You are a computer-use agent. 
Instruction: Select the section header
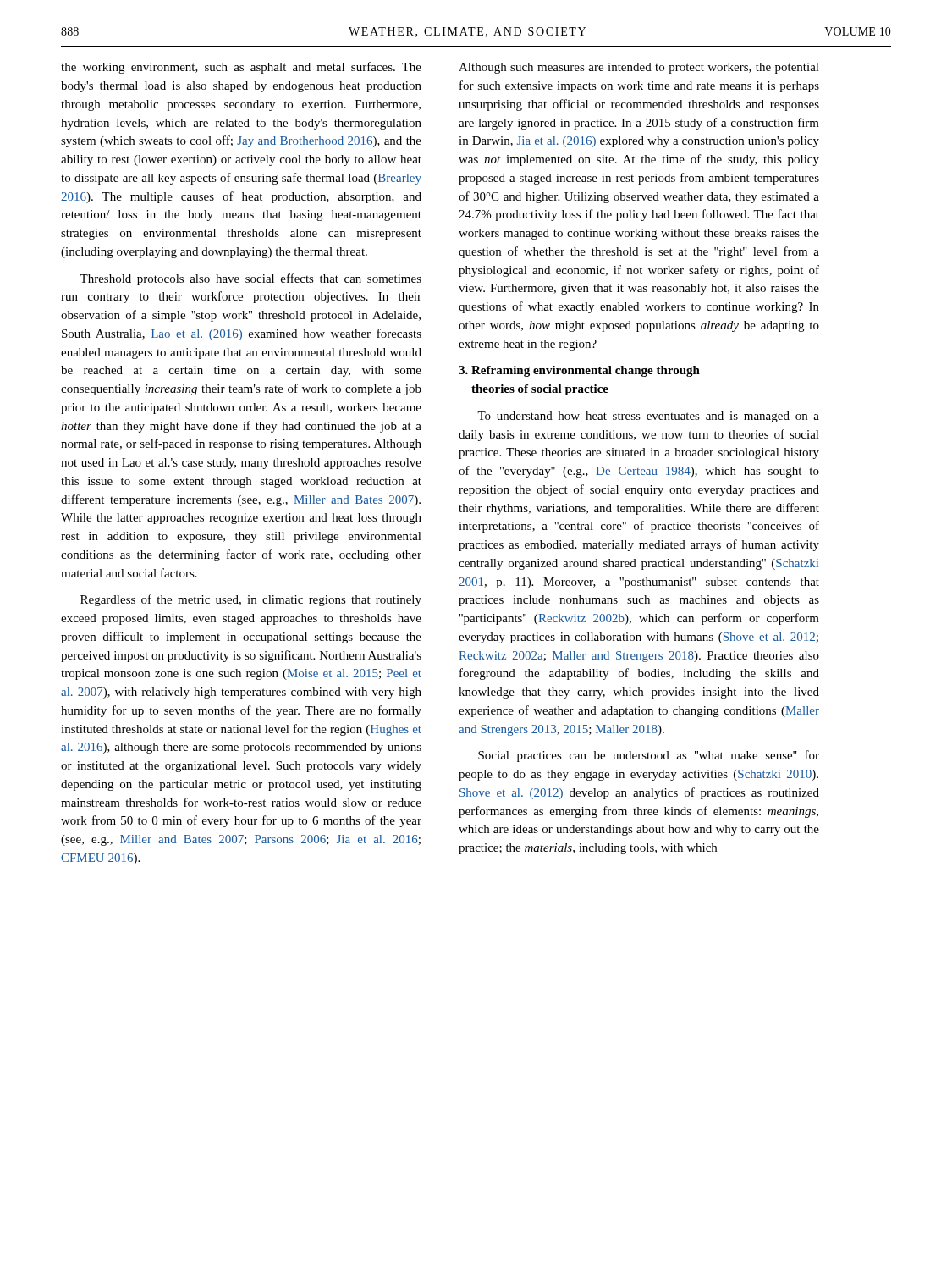(x=639, y=380)
